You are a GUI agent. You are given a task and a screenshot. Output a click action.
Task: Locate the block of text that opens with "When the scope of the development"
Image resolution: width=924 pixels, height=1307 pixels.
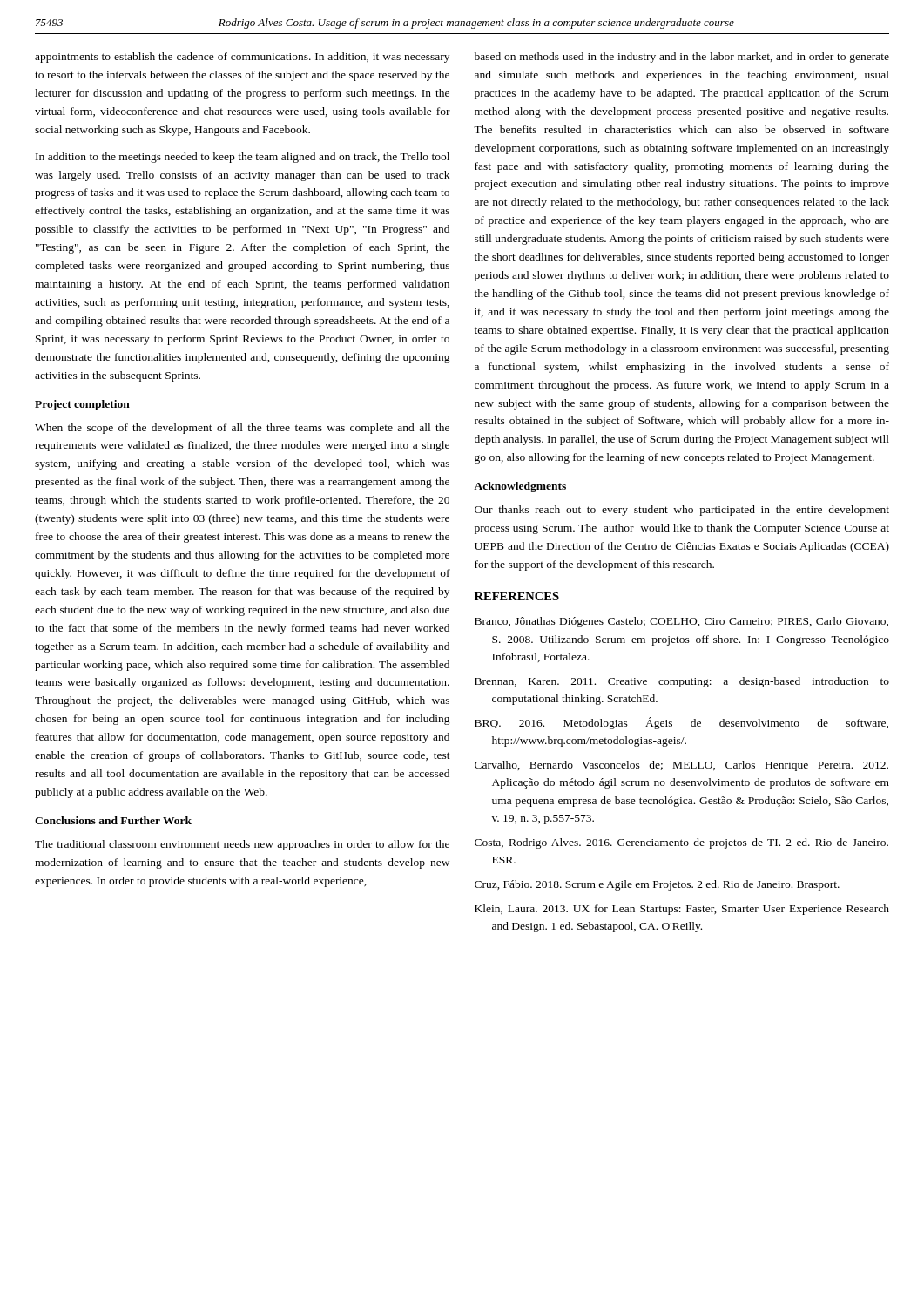242,610
